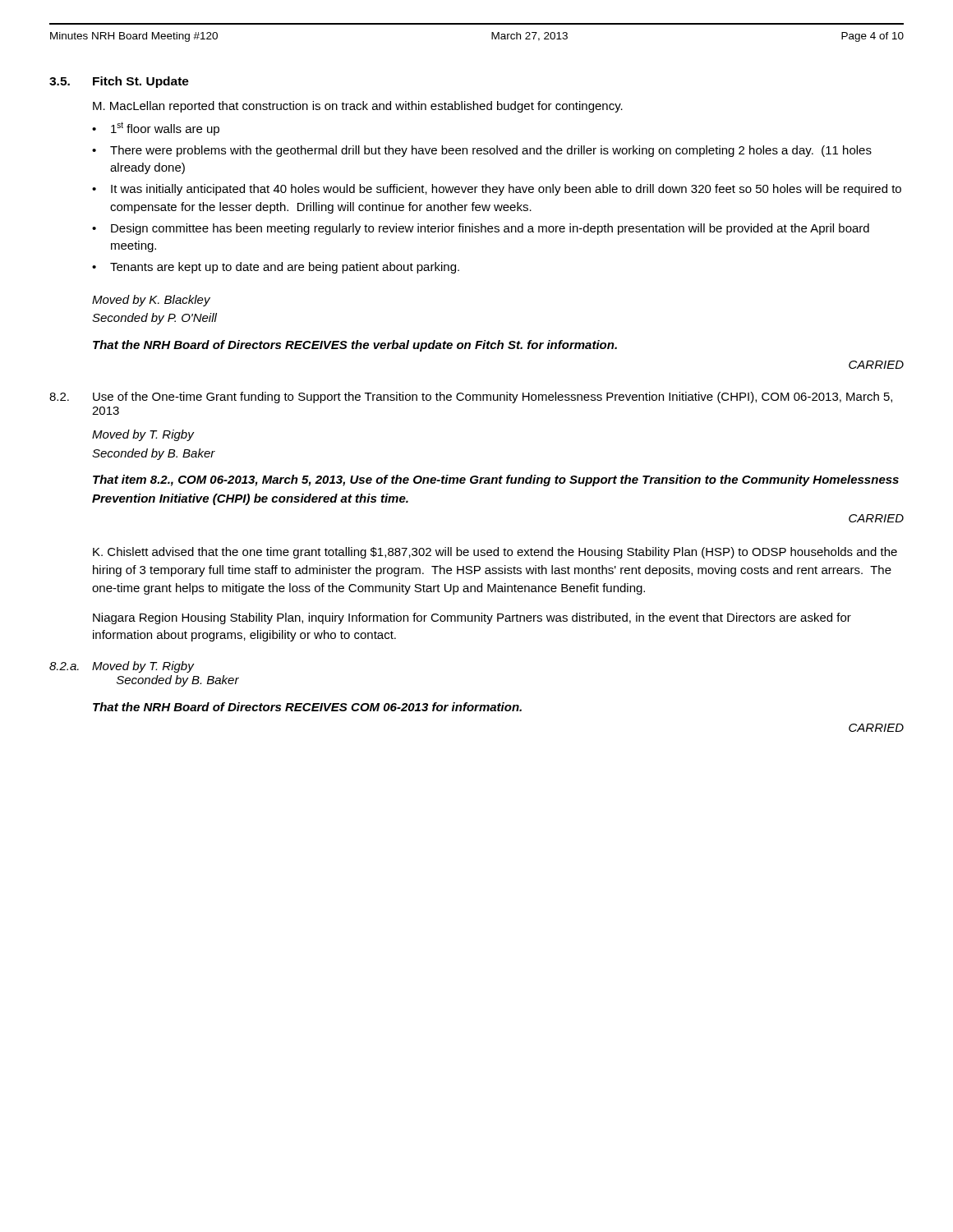Viewport: 953px width, 1232px height.
Task: Point to the region starting "8.2. Use of the"
Action: pos(476,403)
